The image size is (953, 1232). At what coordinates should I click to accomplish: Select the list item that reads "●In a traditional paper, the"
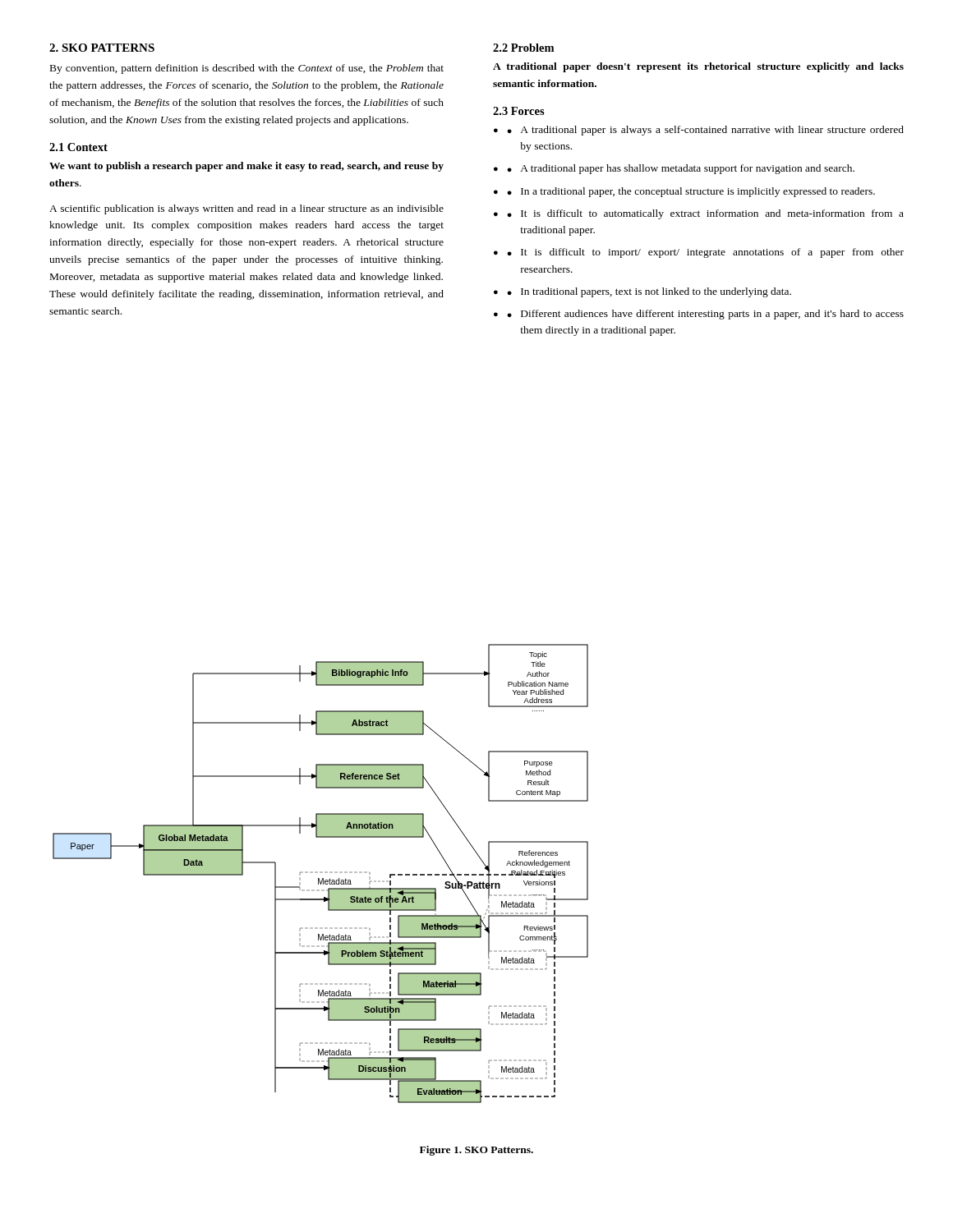click(x=691, y=191)
